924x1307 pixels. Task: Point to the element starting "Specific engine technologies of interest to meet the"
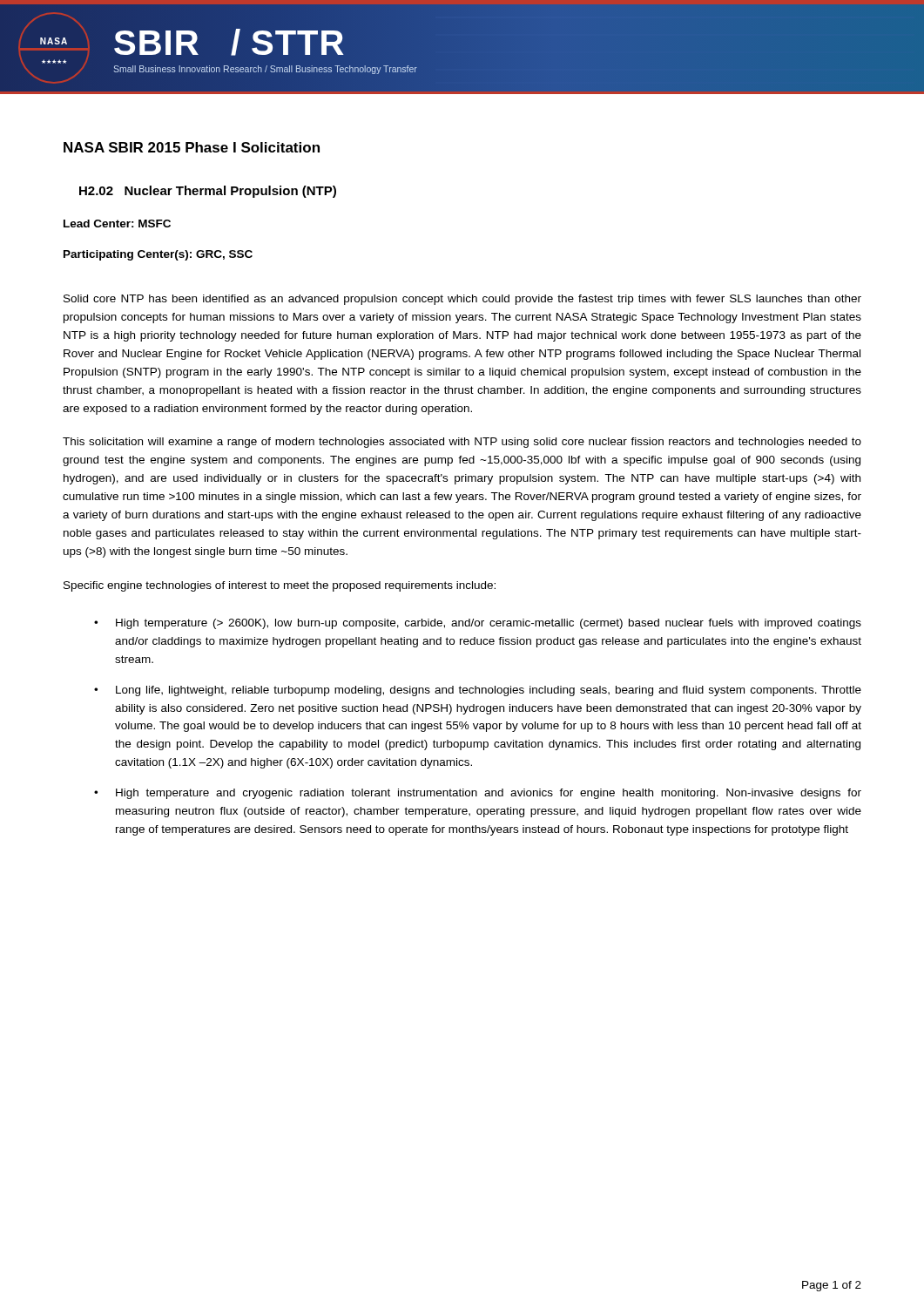pyautogui.click(x=280, y=585)
